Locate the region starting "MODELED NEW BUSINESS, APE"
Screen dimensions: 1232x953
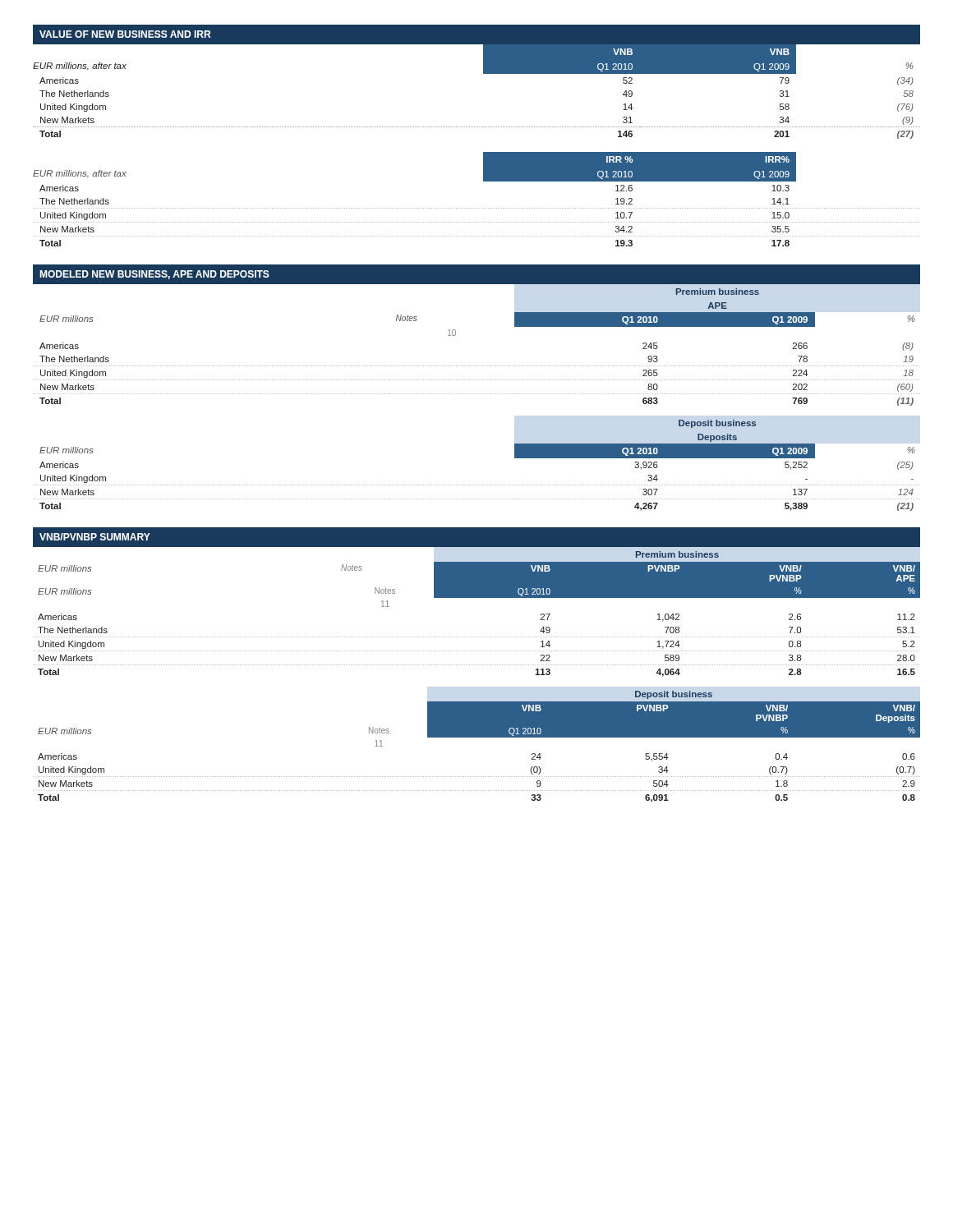point(154,274)
